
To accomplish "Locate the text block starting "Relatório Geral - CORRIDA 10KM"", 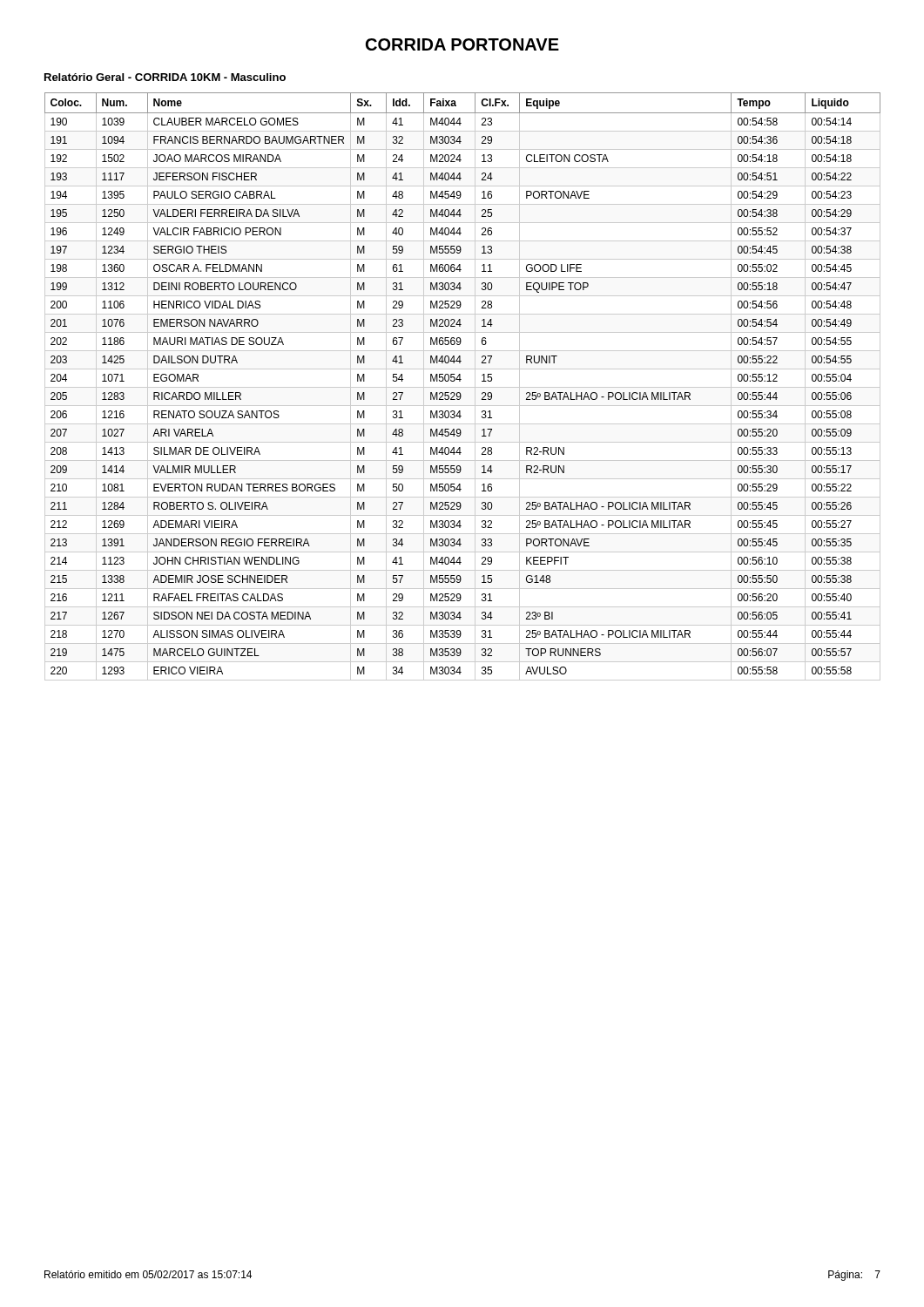I will click(165, 77).
